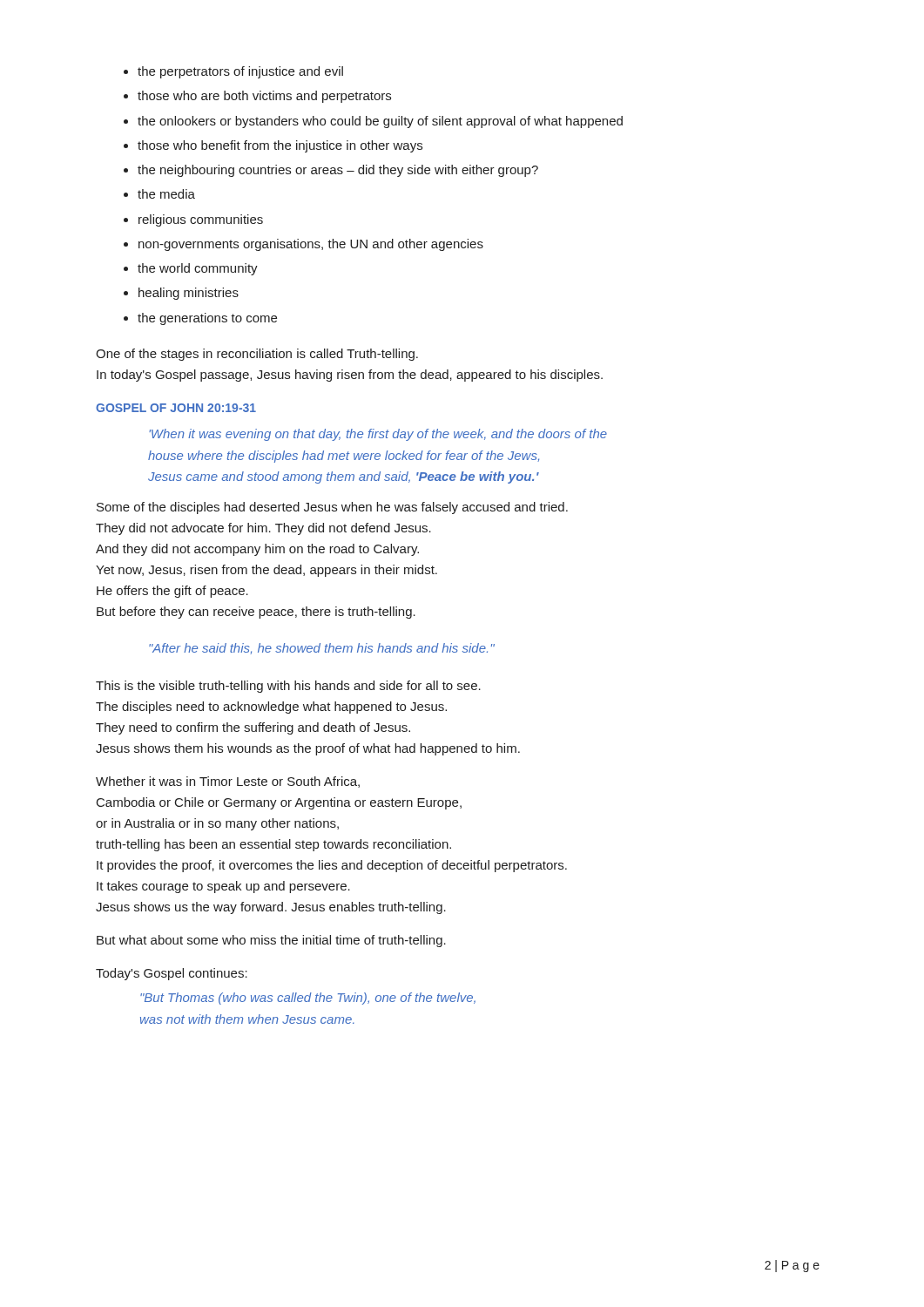
Task: Navigate to the text block starting "GOSPEL OF JOHN 20:19-31"
Action: point(176,408)
